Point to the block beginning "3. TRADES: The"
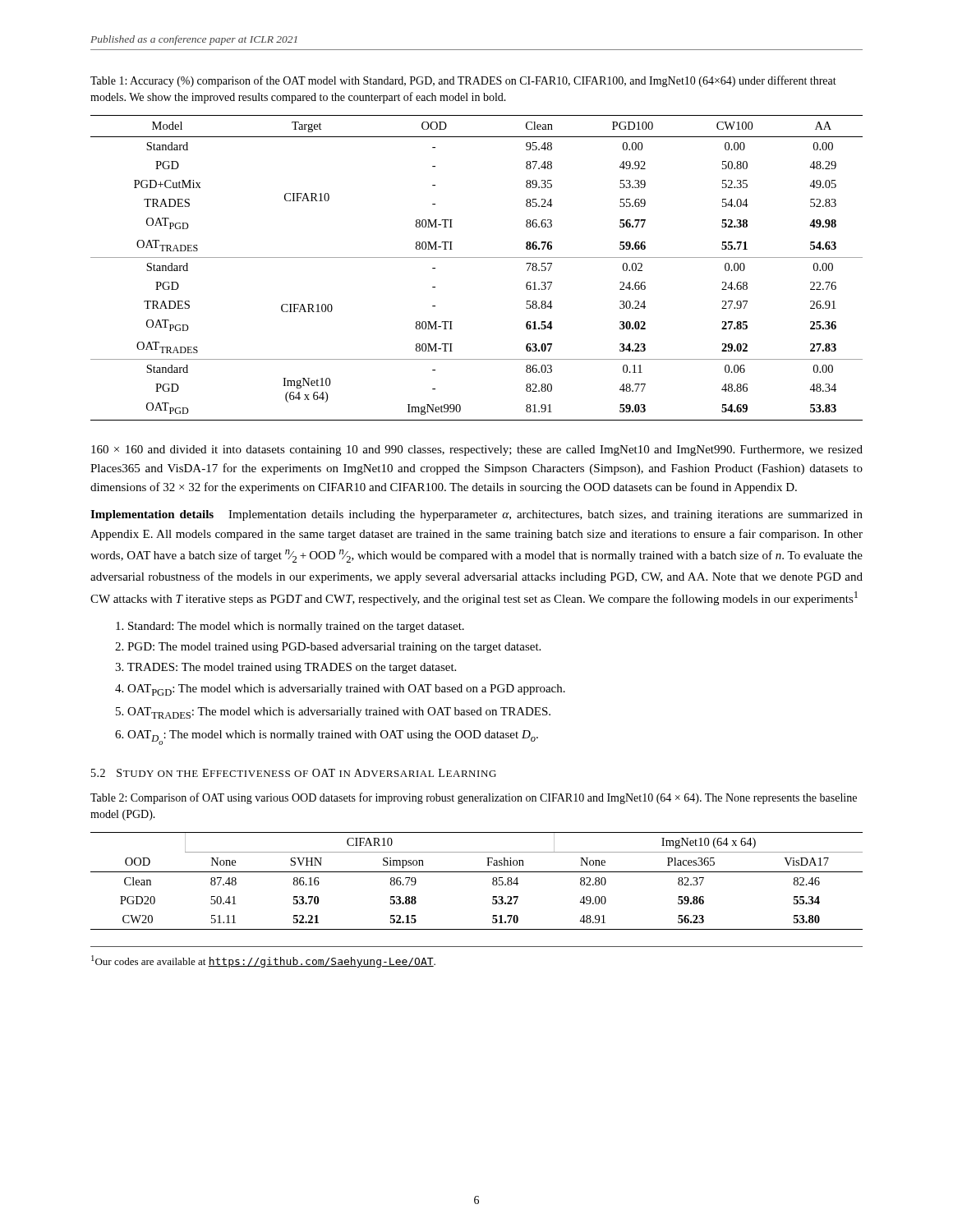Viewport: 953px width, 1232px height. [286, 667]
